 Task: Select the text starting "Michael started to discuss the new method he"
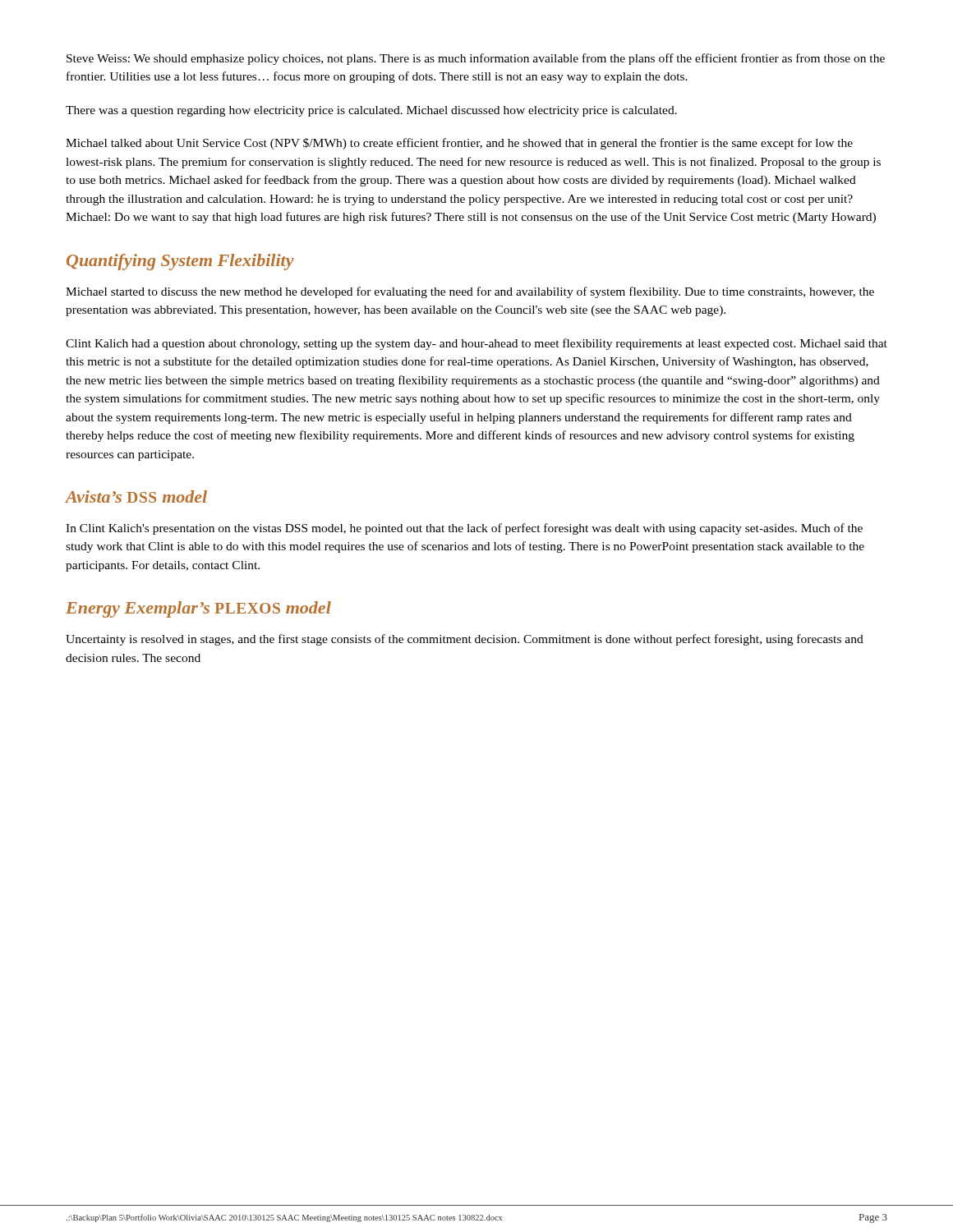coord(470,300)
